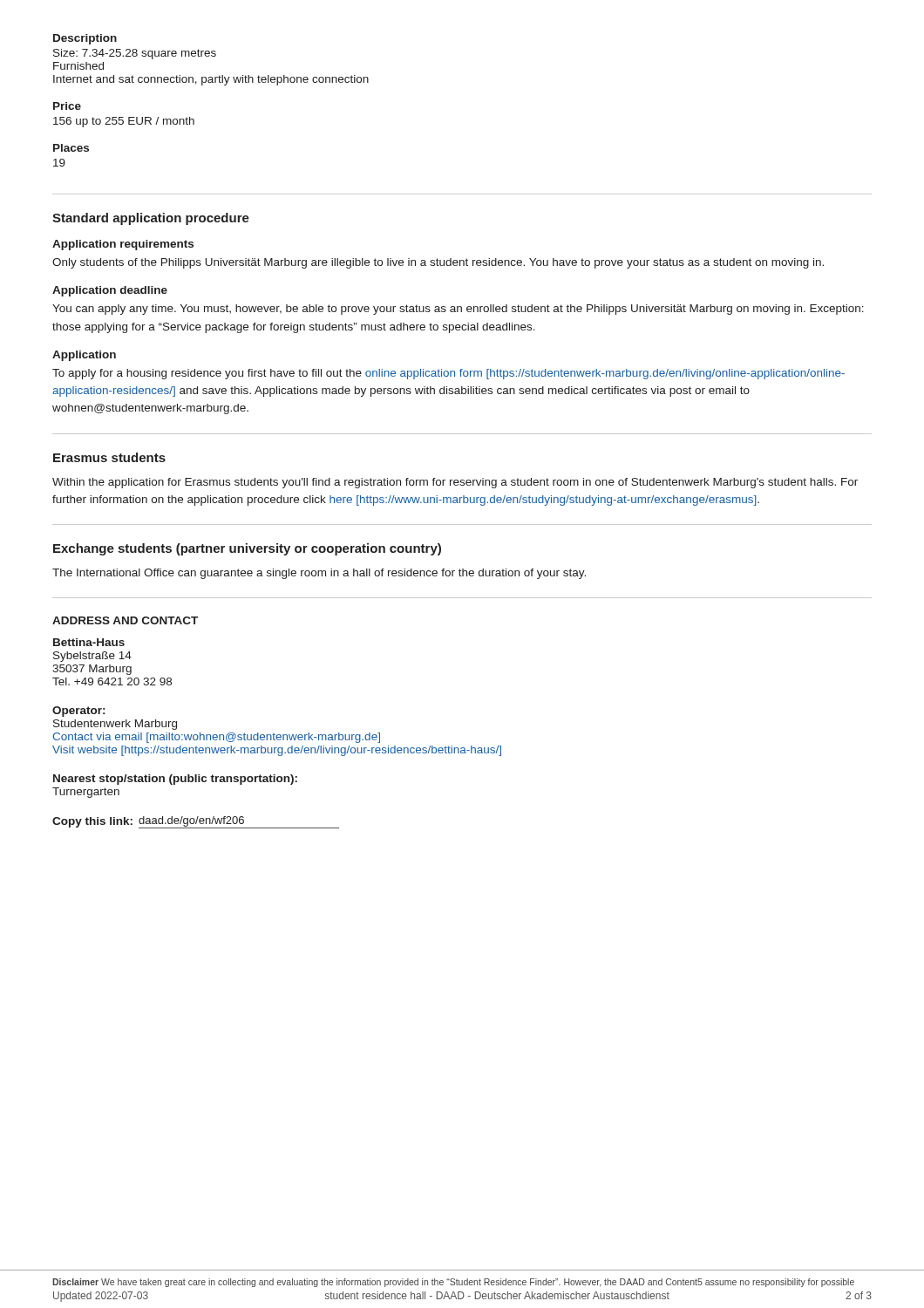Locate the region starting "Application deadline"
The image size is (924, 1308).
tap(110, 290)
